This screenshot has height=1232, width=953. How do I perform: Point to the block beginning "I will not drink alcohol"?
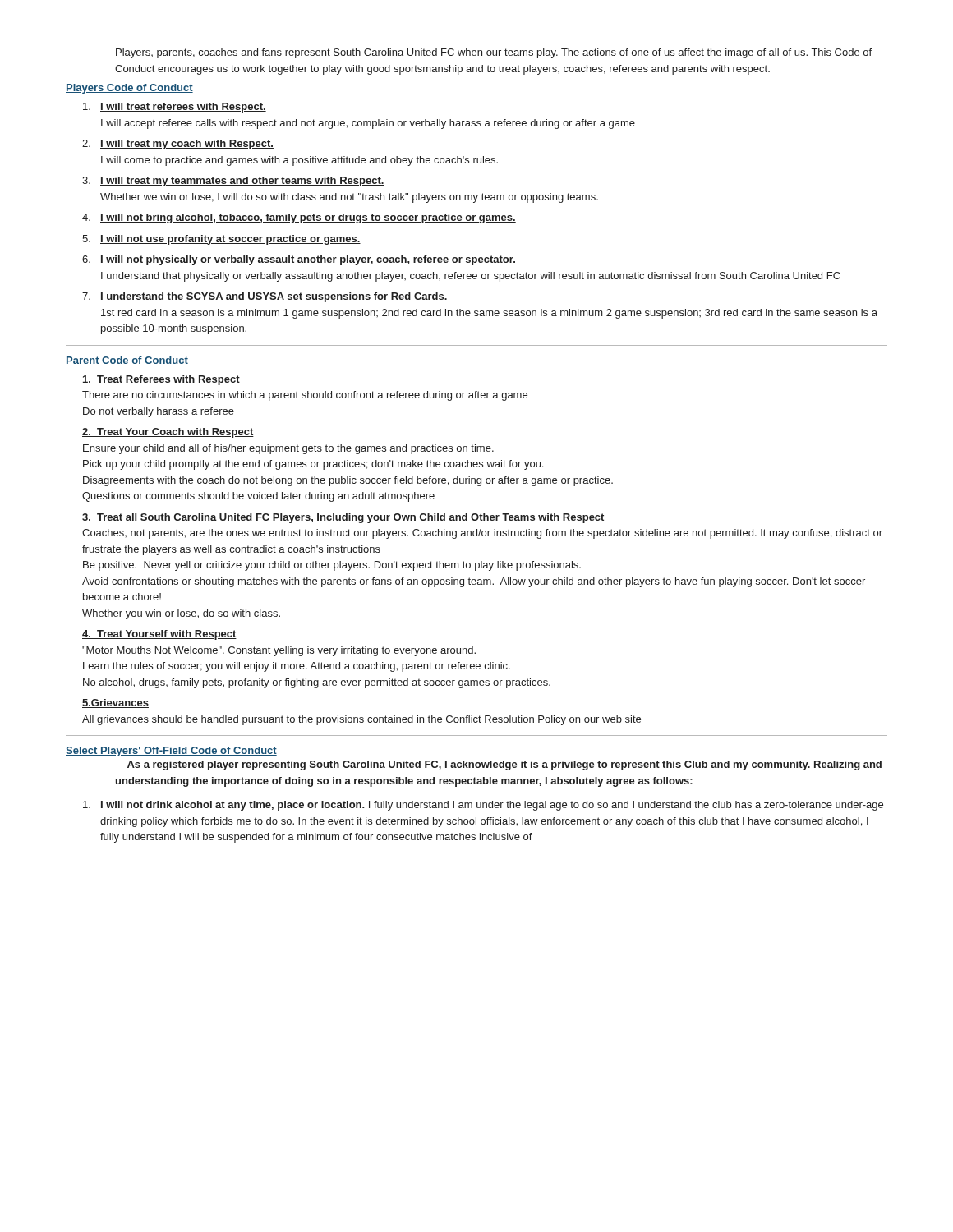click(485, 821)
